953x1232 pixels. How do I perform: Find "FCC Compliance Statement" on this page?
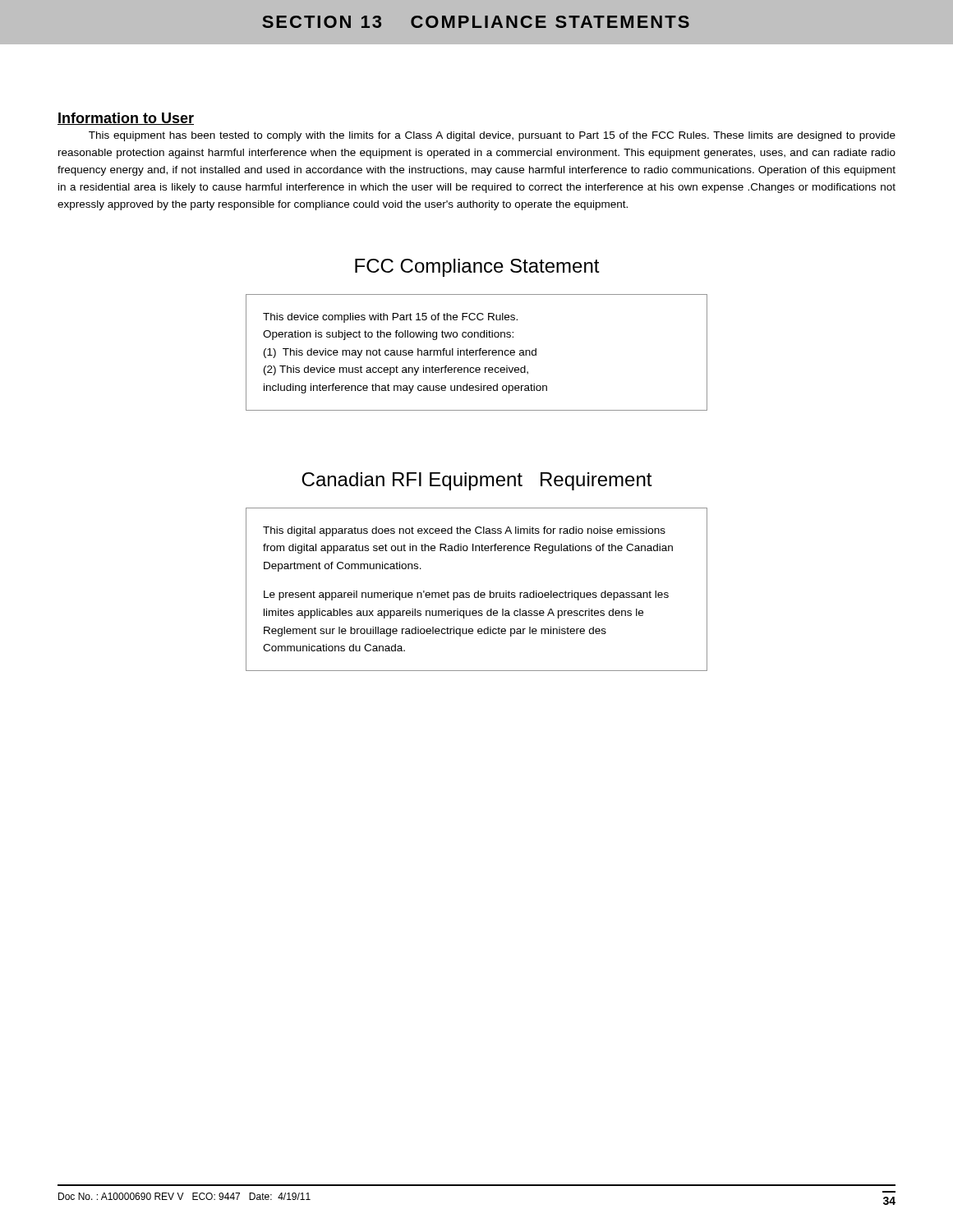tap(476, 265)
